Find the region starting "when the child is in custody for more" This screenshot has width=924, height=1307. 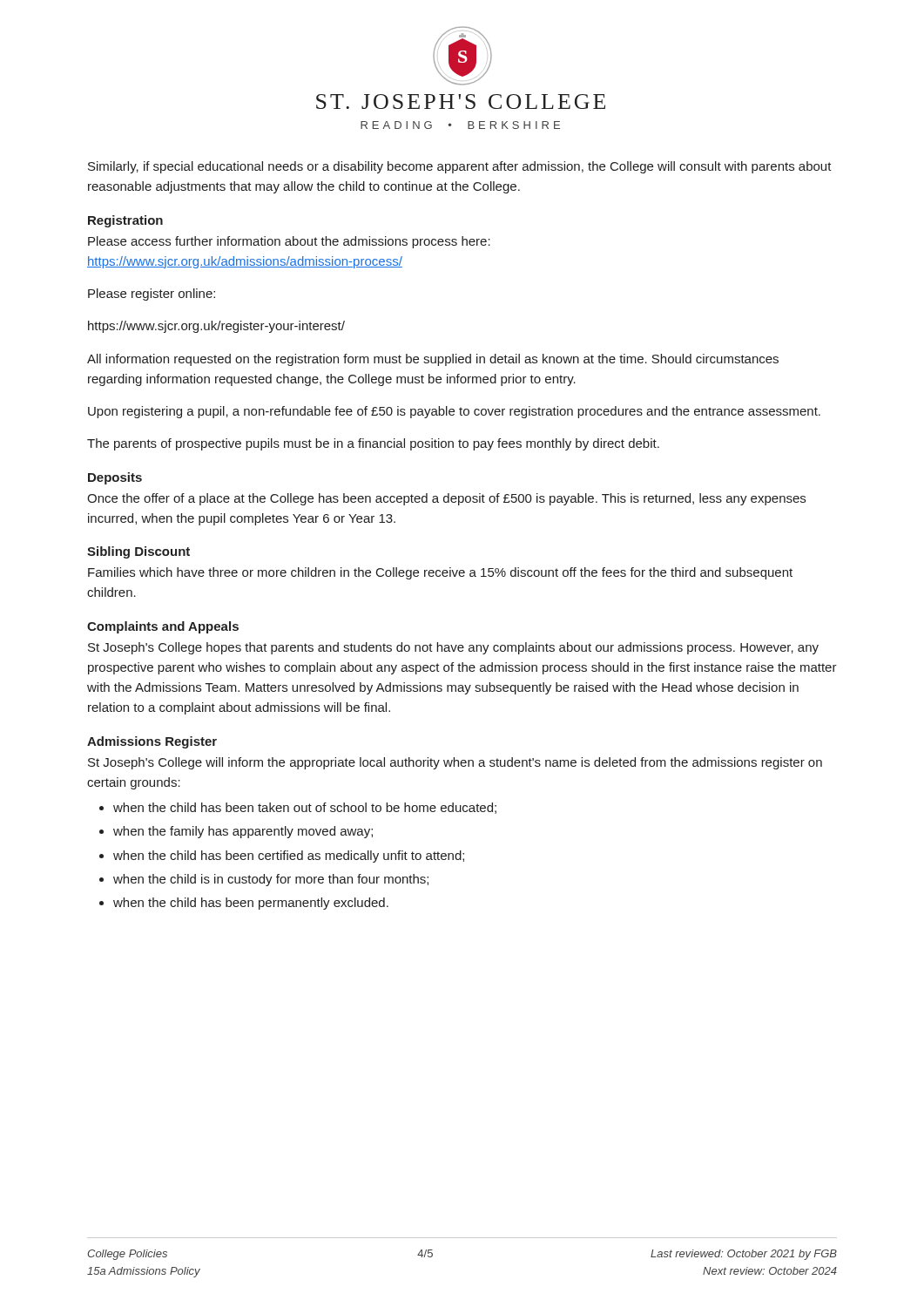point(271,879)
